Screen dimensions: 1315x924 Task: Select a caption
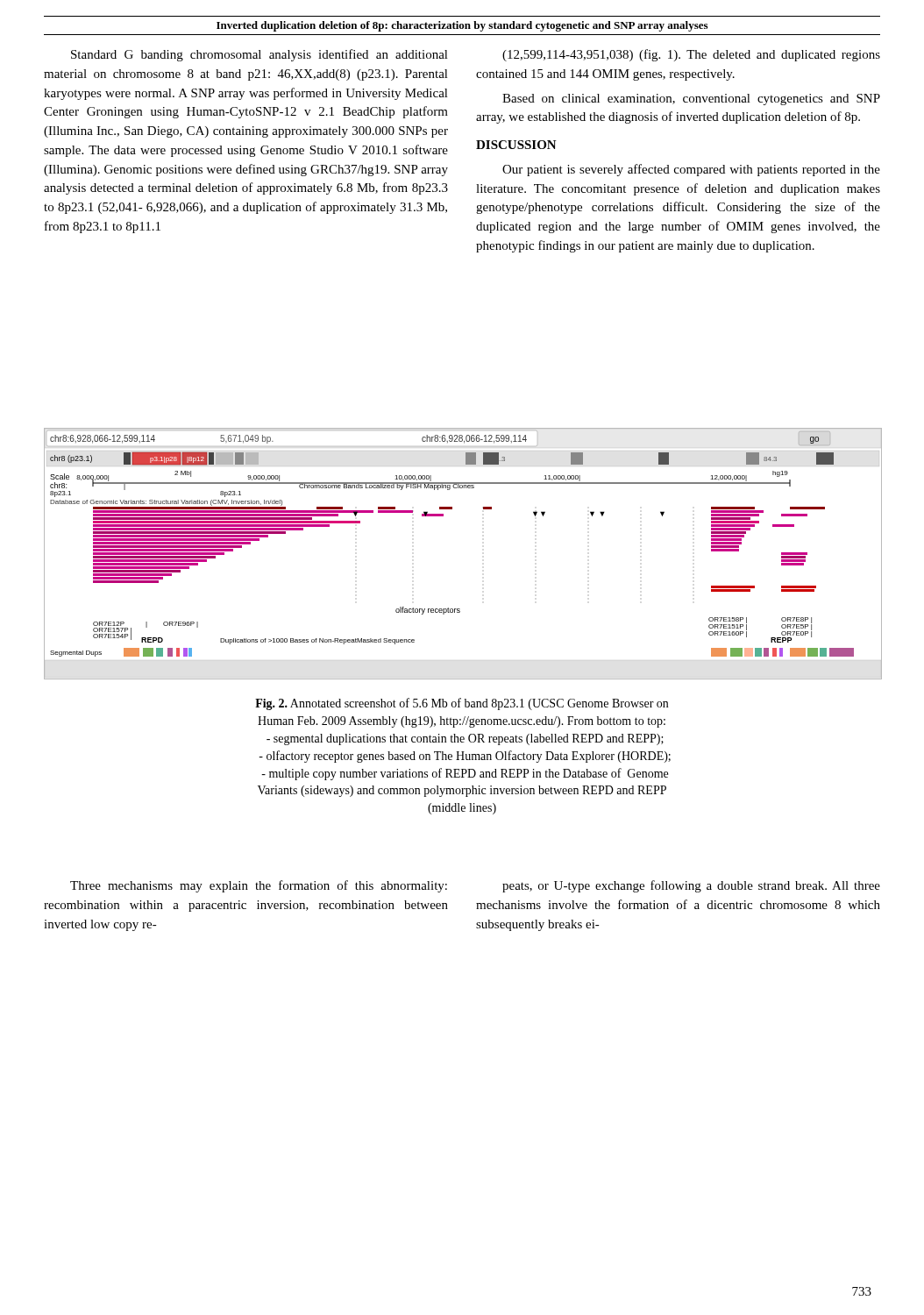(x=462, y=756)
